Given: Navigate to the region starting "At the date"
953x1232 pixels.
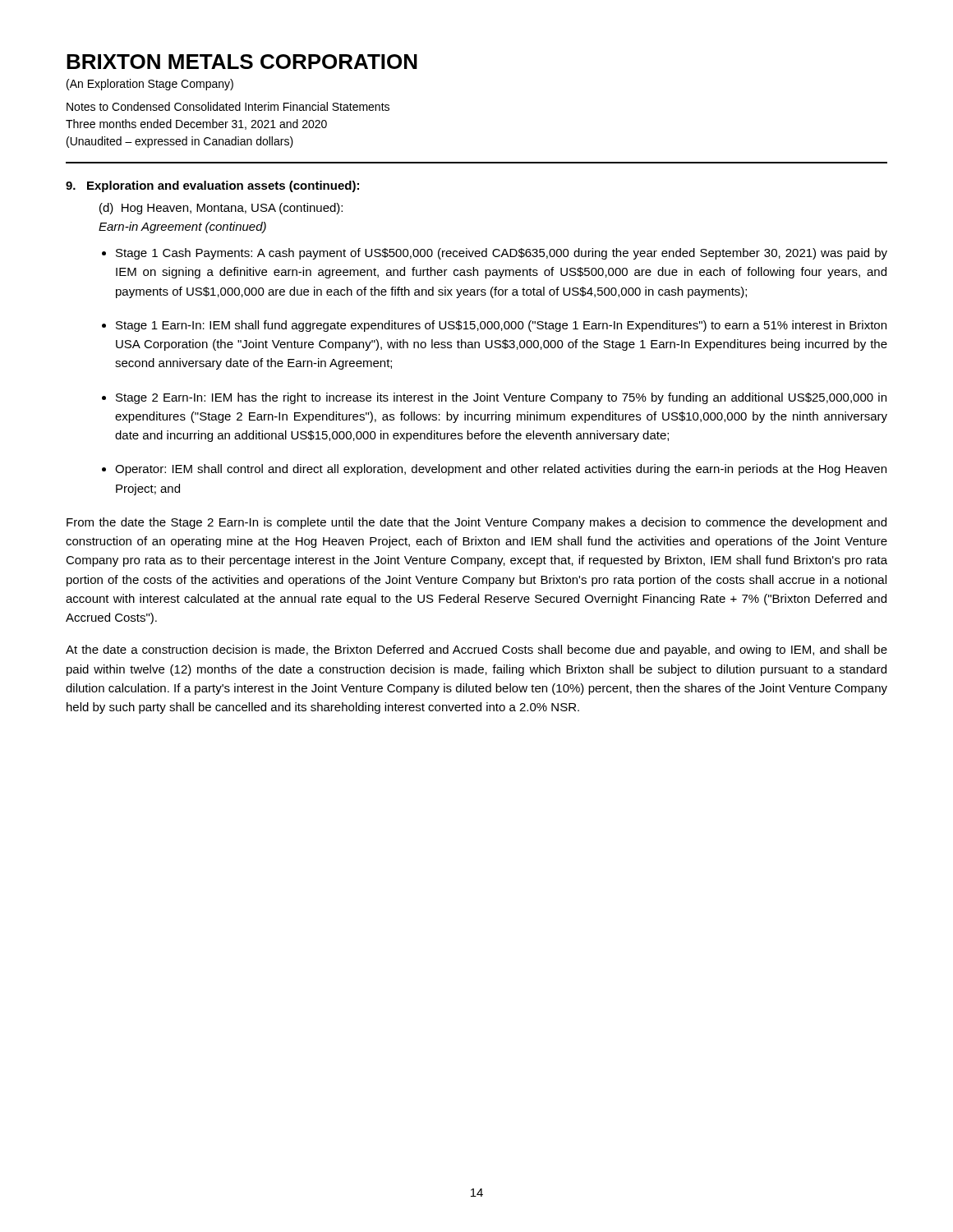Looking at the screenshot, I should point(476,678).
